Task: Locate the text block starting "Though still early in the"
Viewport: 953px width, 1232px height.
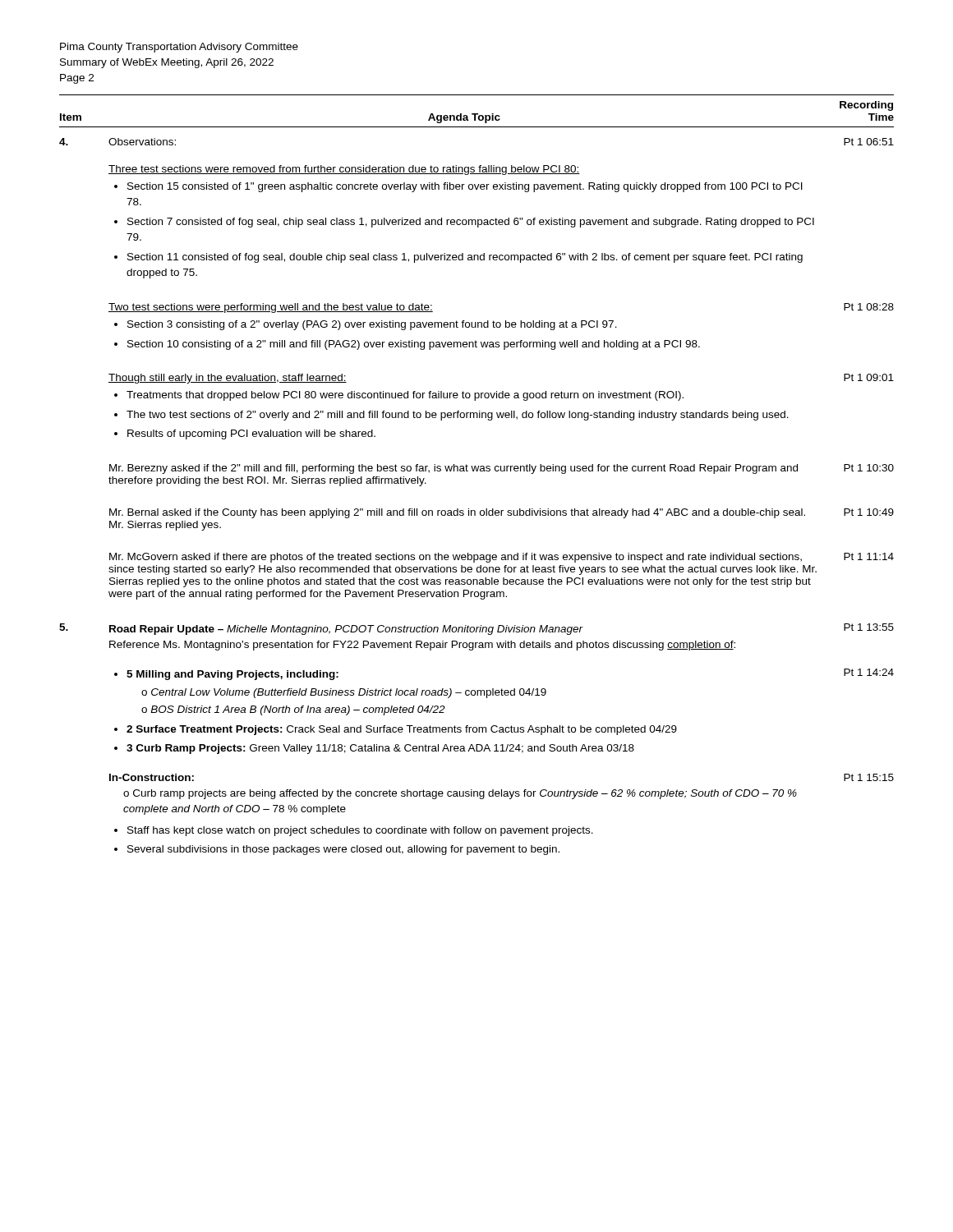Action: point(464,407)
